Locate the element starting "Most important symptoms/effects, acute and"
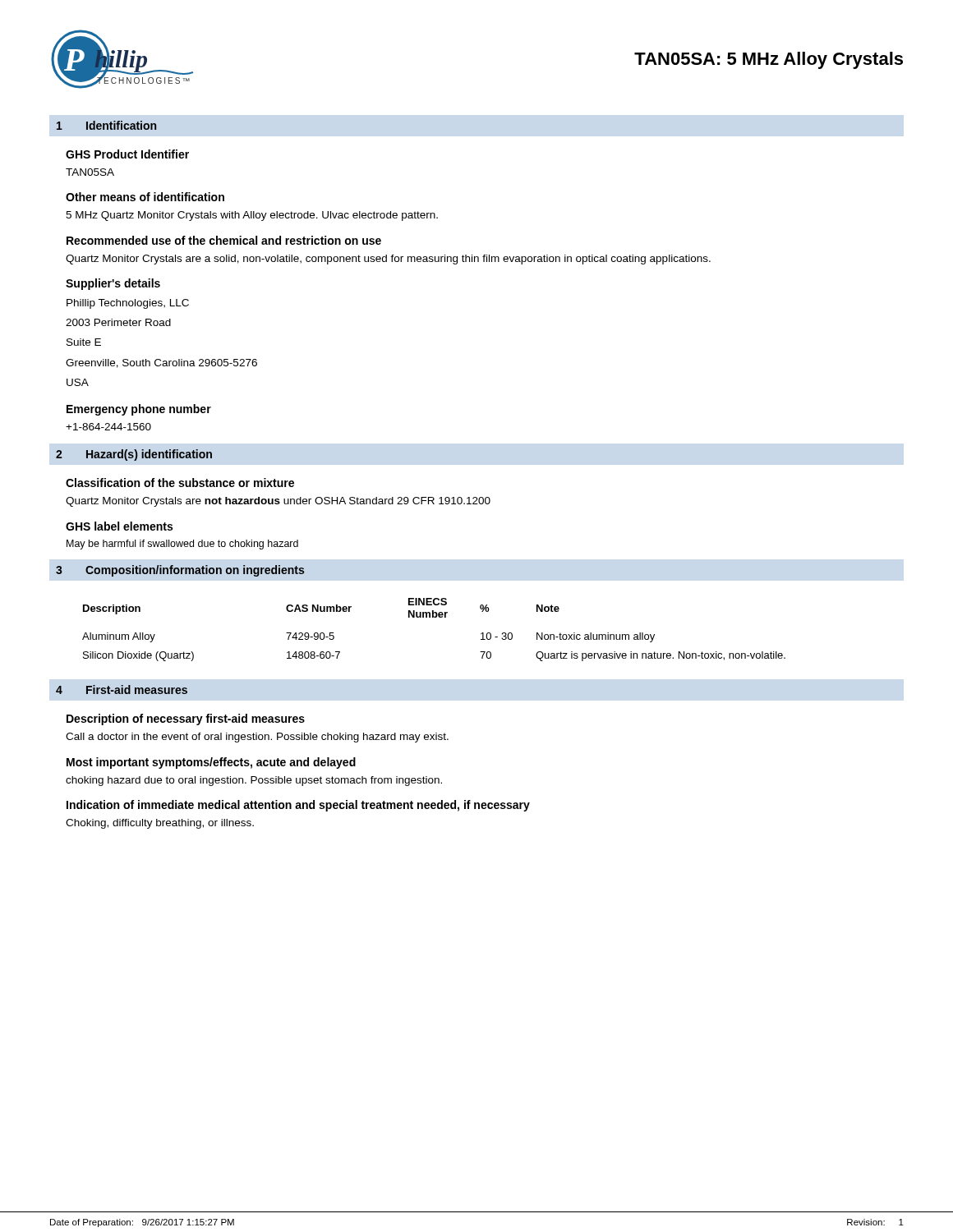Screen dimensions: 1232x953 211,762
